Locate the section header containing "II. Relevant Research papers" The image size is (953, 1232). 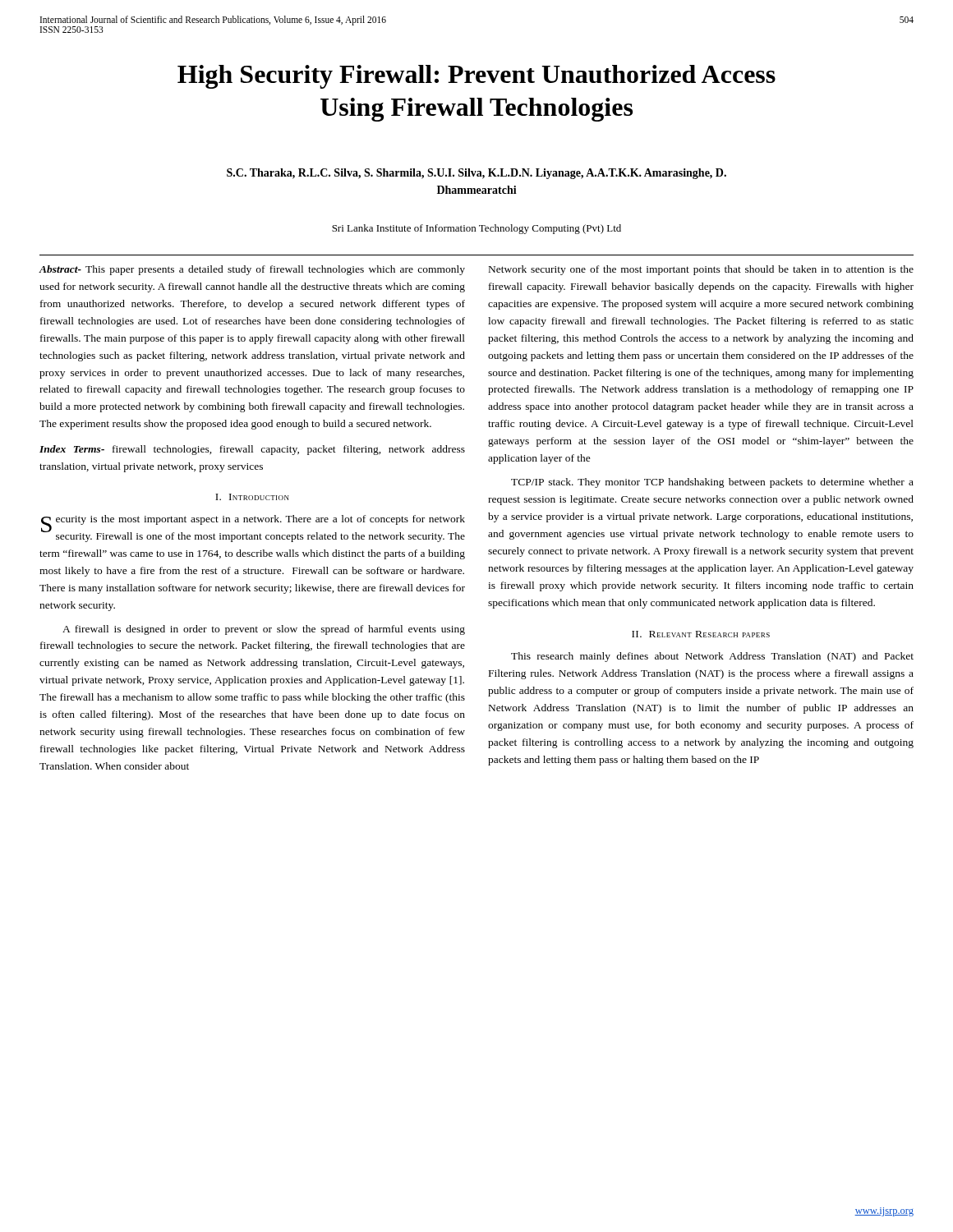[x=701, y=634]
